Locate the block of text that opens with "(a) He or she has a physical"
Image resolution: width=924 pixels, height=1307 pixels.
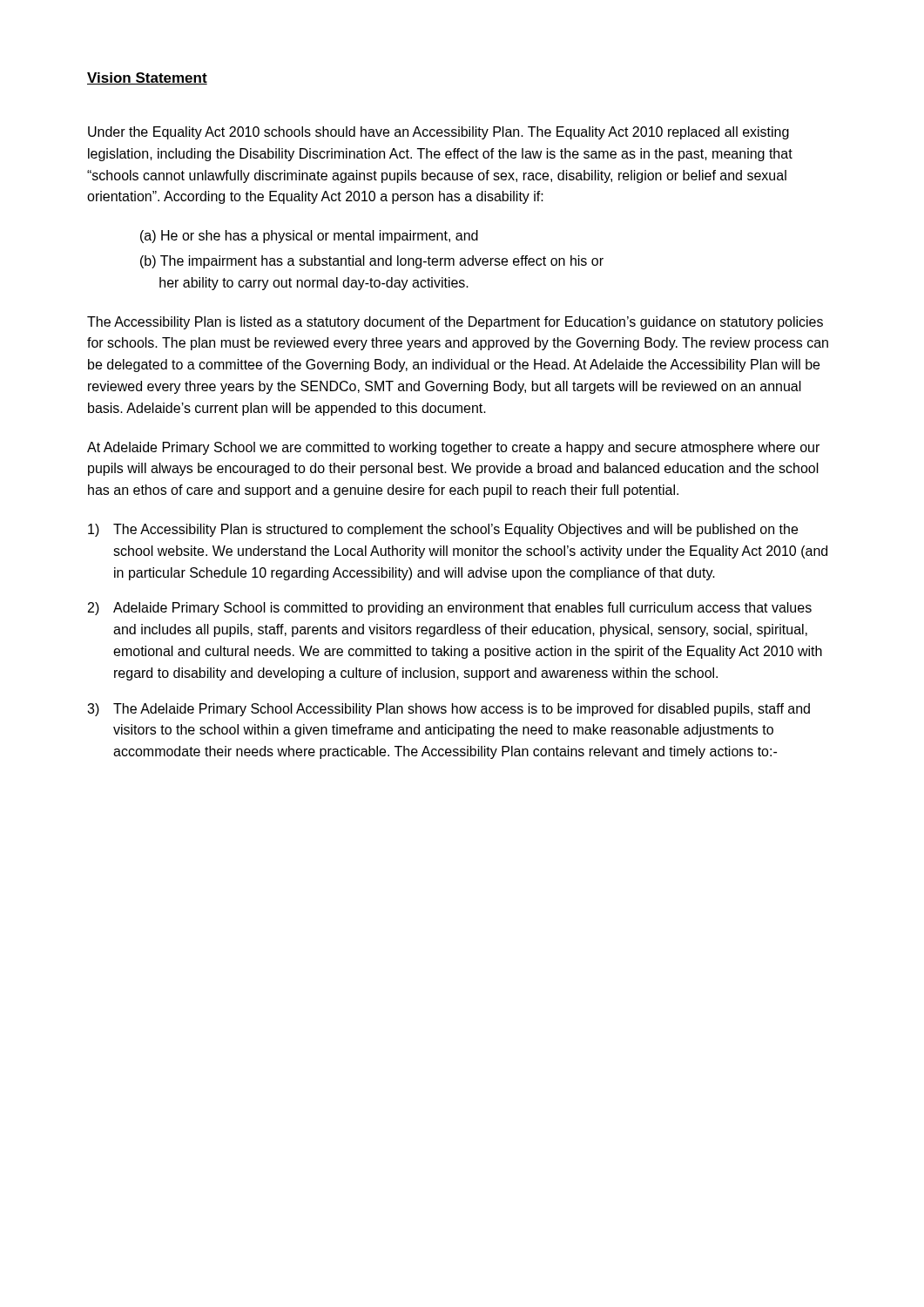(x=309, y=236)
